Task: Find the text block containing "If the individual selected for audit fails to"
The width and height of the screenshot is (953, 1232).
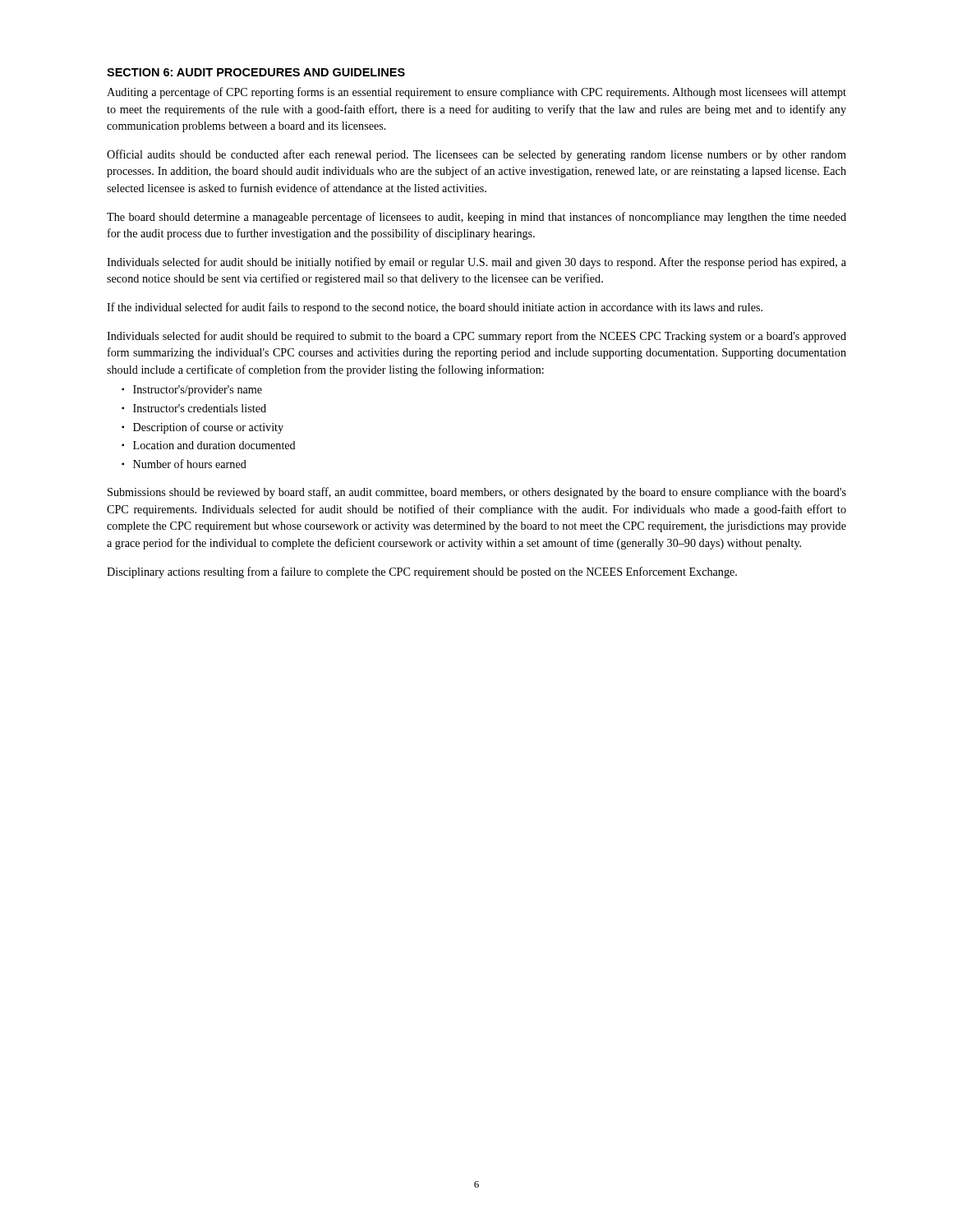Action: coord(435,307)
